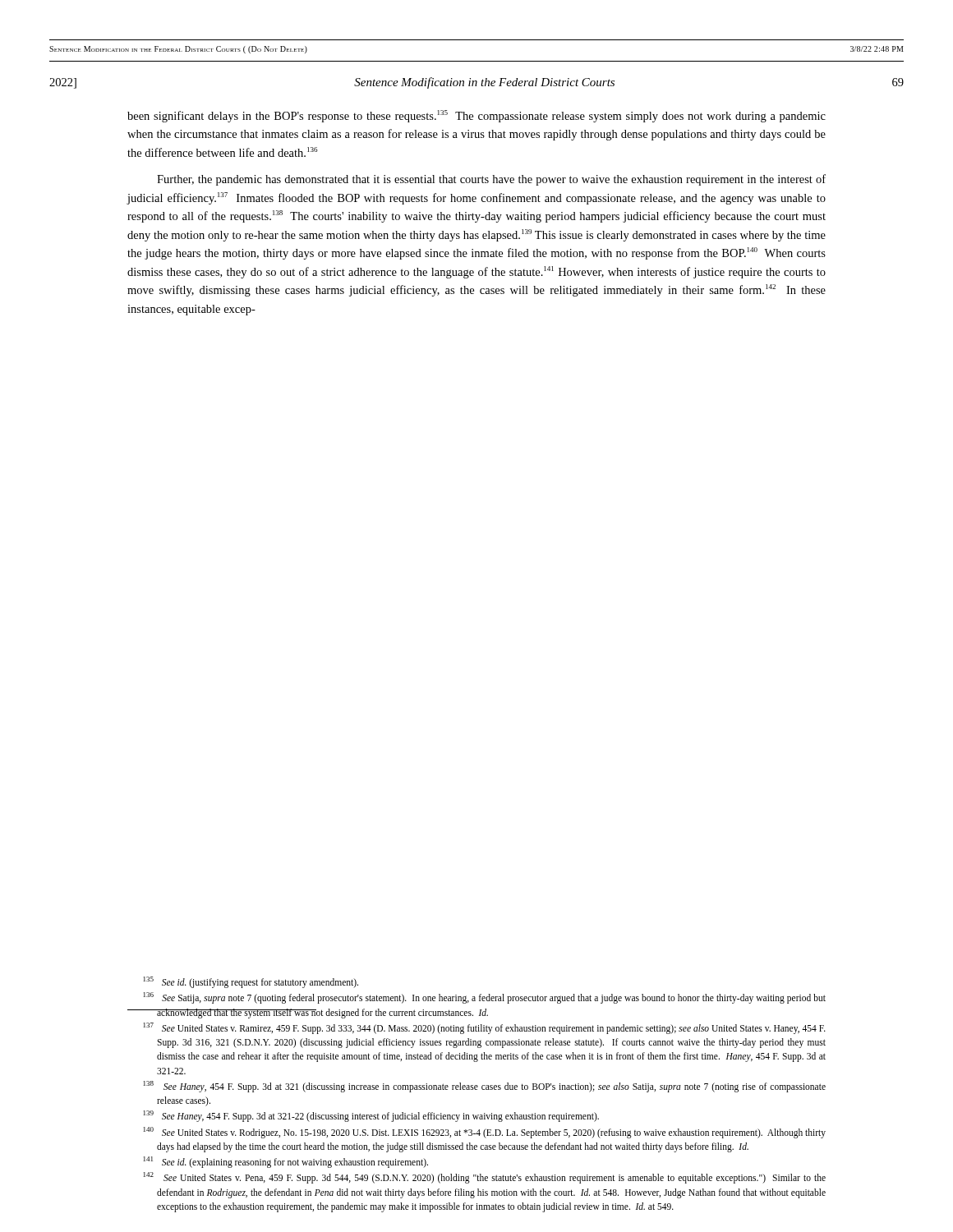
Task: Locate the block of text that opens with "139 See Haney, 454 F. Supp."
Action: 476,1117
